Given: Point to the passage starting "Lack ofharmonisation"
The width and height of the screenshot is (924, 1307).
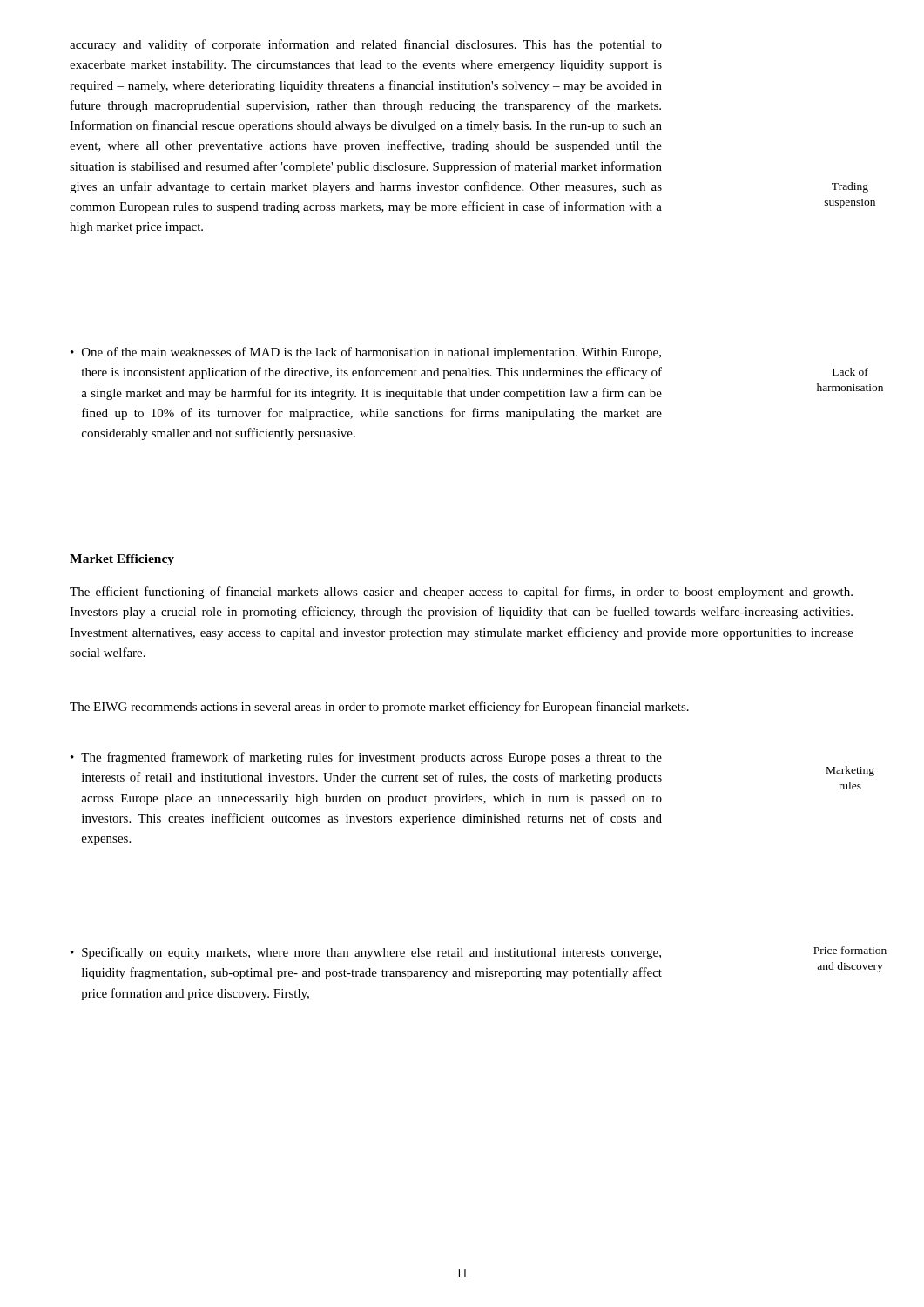Looking at the screenshot, I should click(x=850, y=380).
